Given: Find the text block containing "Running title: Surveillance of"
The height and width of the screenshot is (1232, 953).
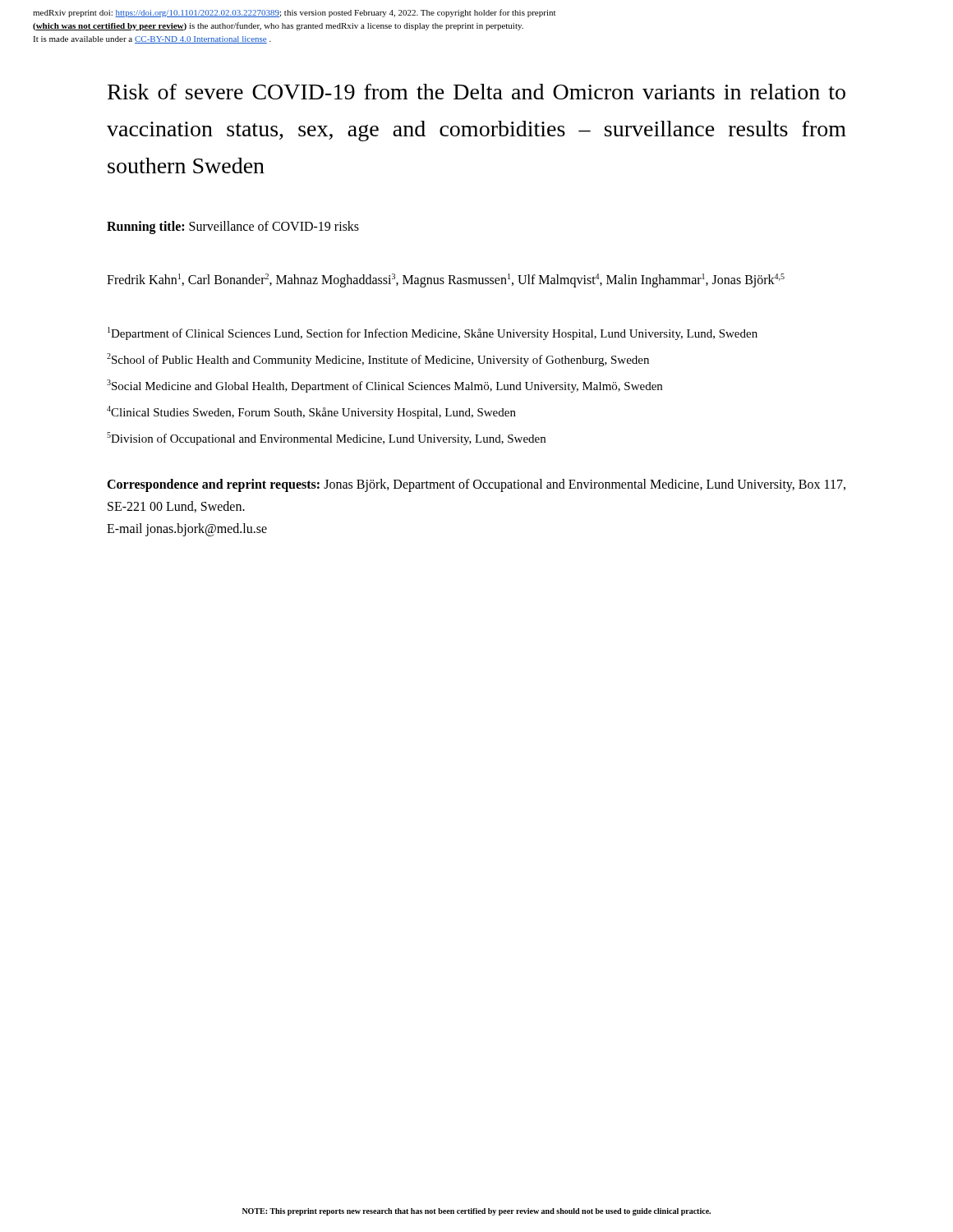Looking at the screenshot, I should (x=233, y=227).
